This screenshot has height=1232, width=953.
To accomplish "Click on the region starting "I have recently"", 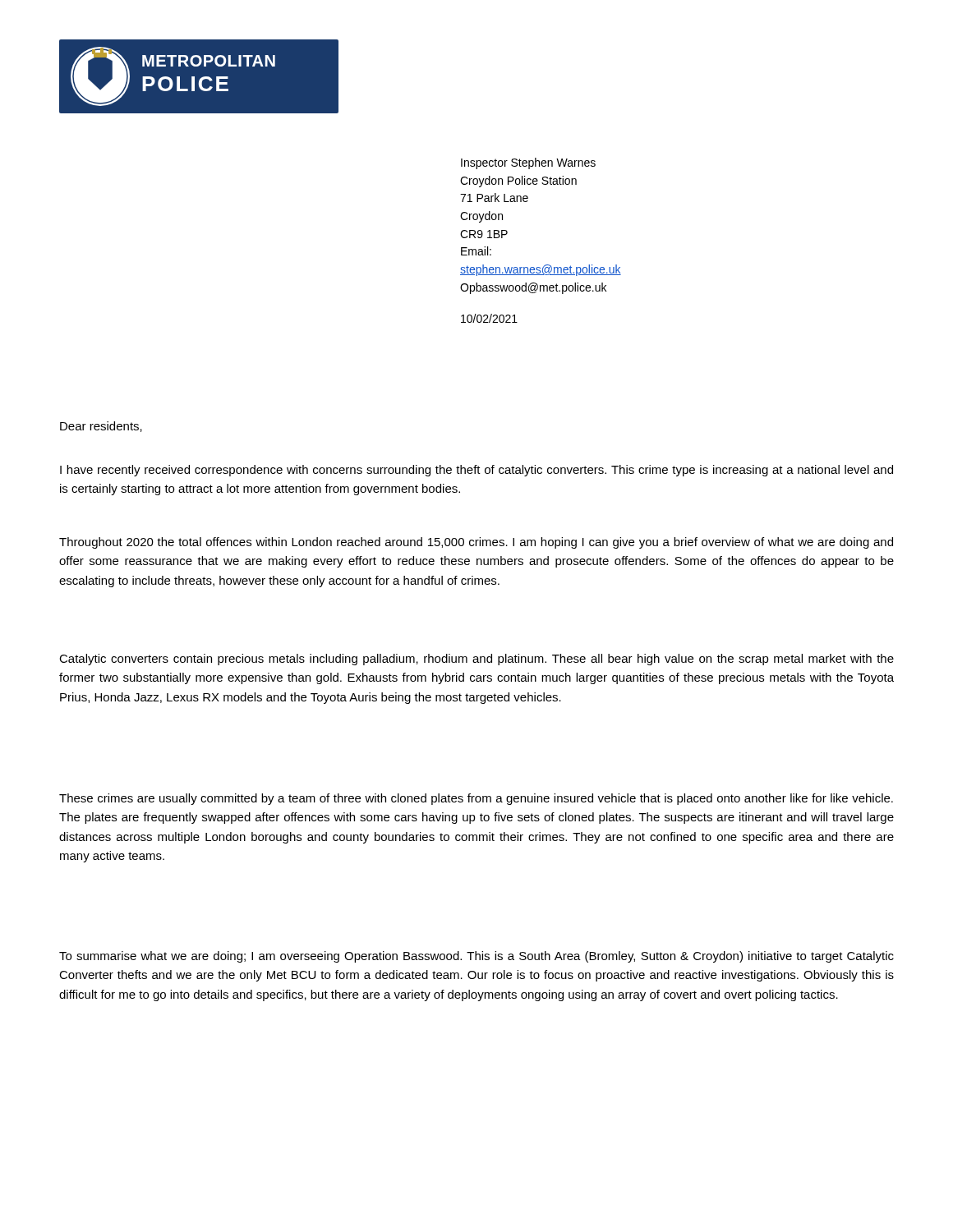I will click(476, 479).
